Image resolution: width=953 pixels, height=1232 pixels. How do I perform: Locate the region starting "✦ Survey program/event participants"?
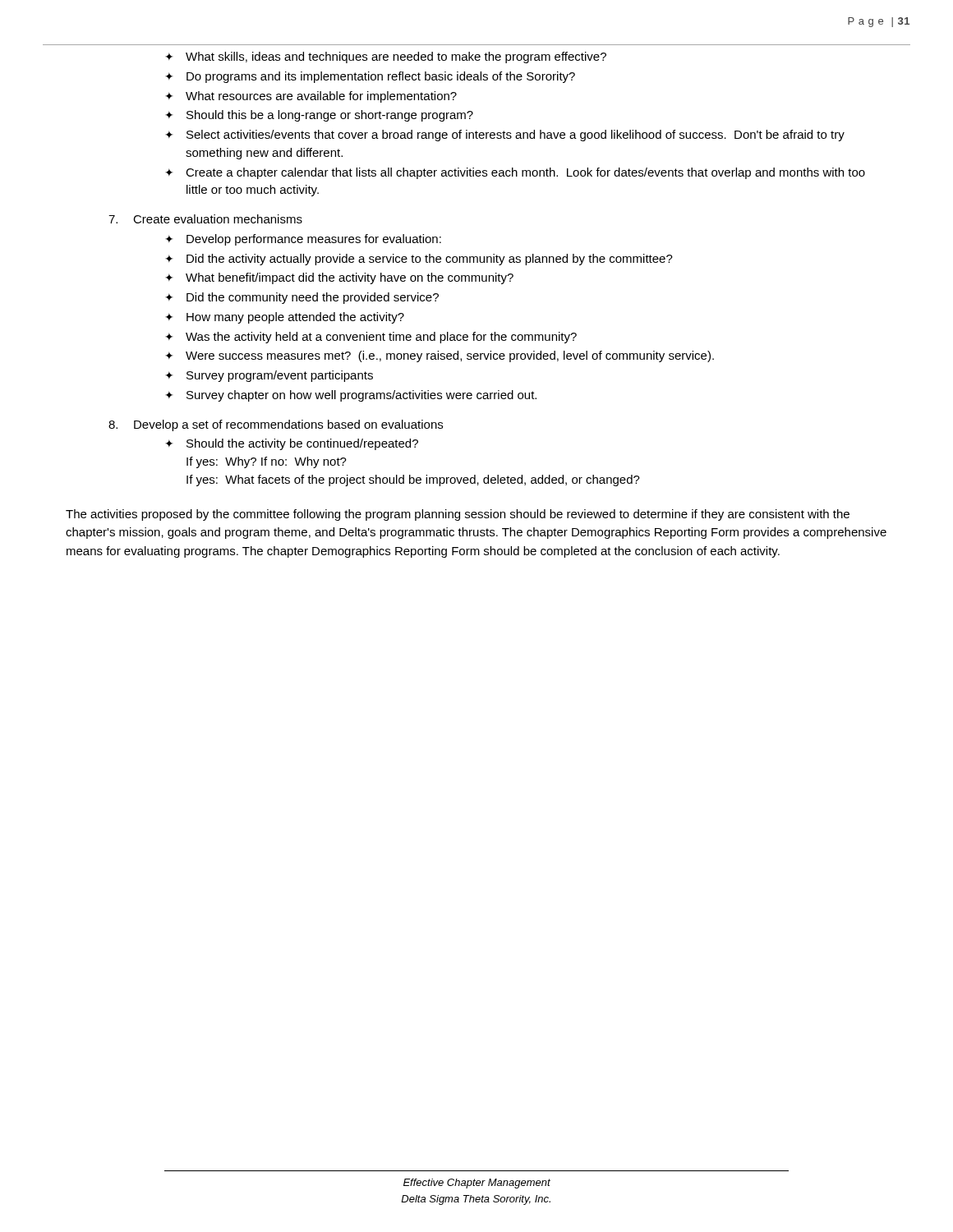coord(269,376)
